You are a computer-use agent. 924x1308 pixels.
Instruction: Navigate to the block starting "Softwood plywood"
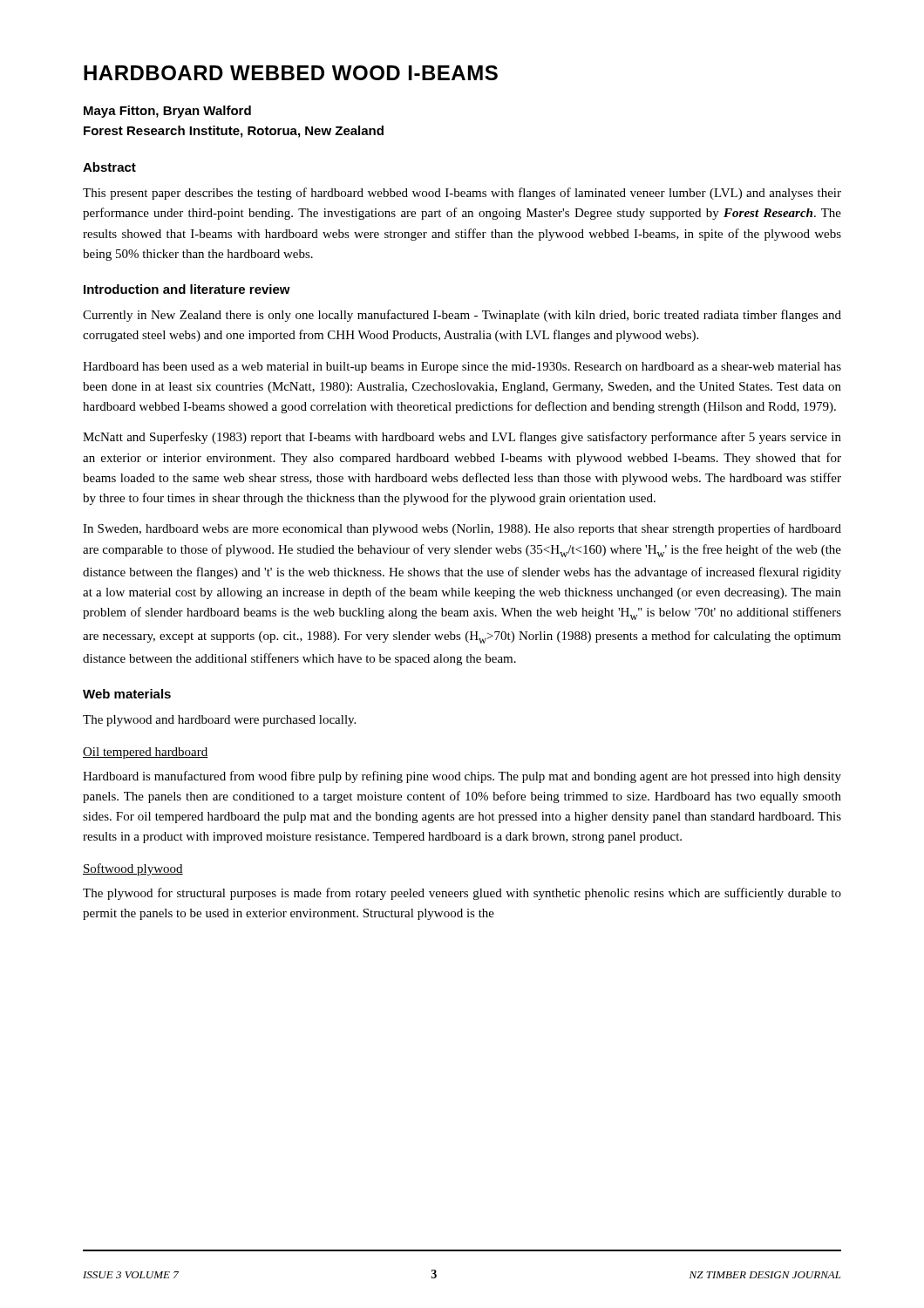click(133, 868)
